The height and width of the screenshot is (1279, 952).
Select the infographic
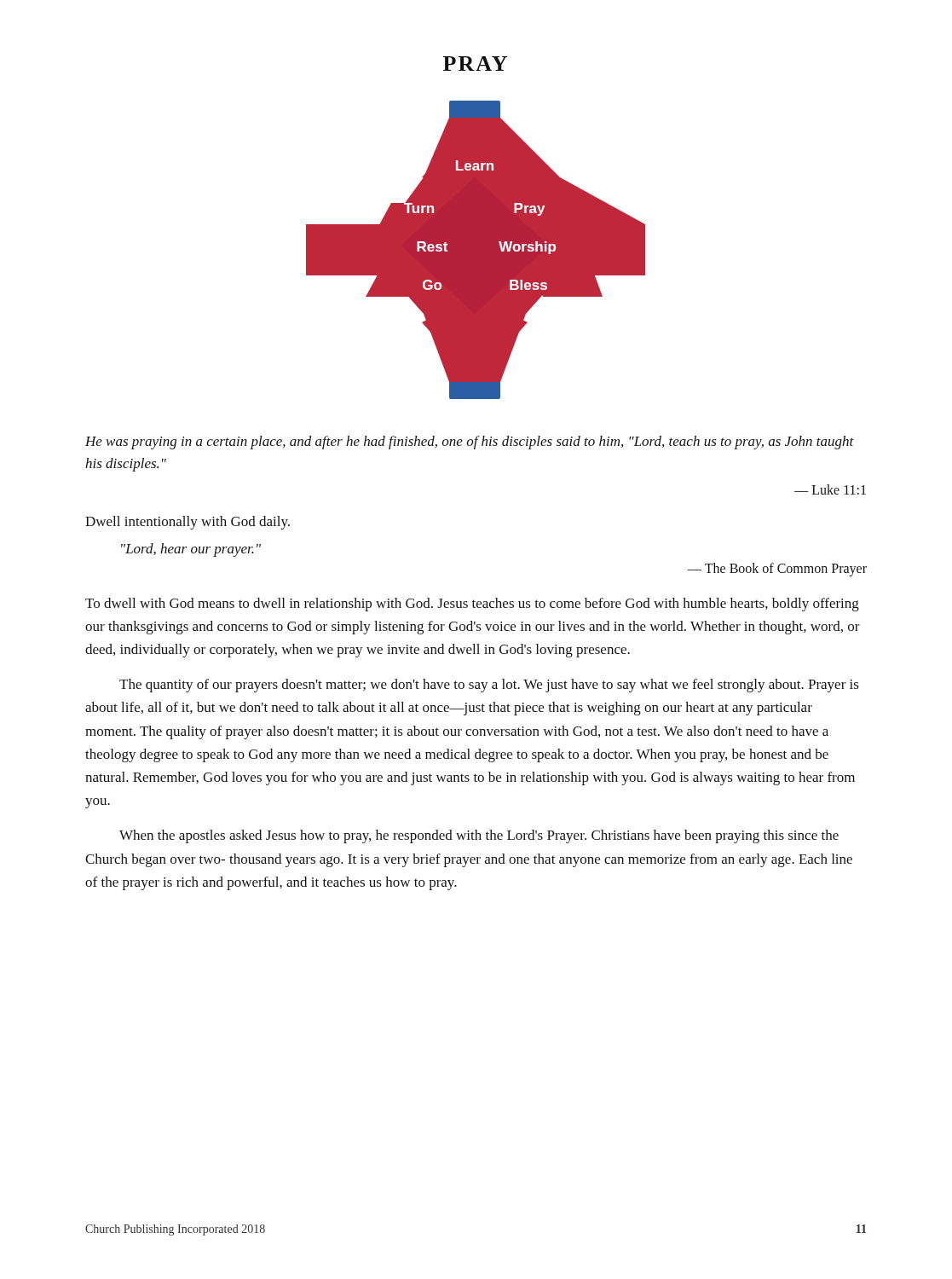point(476,252)
